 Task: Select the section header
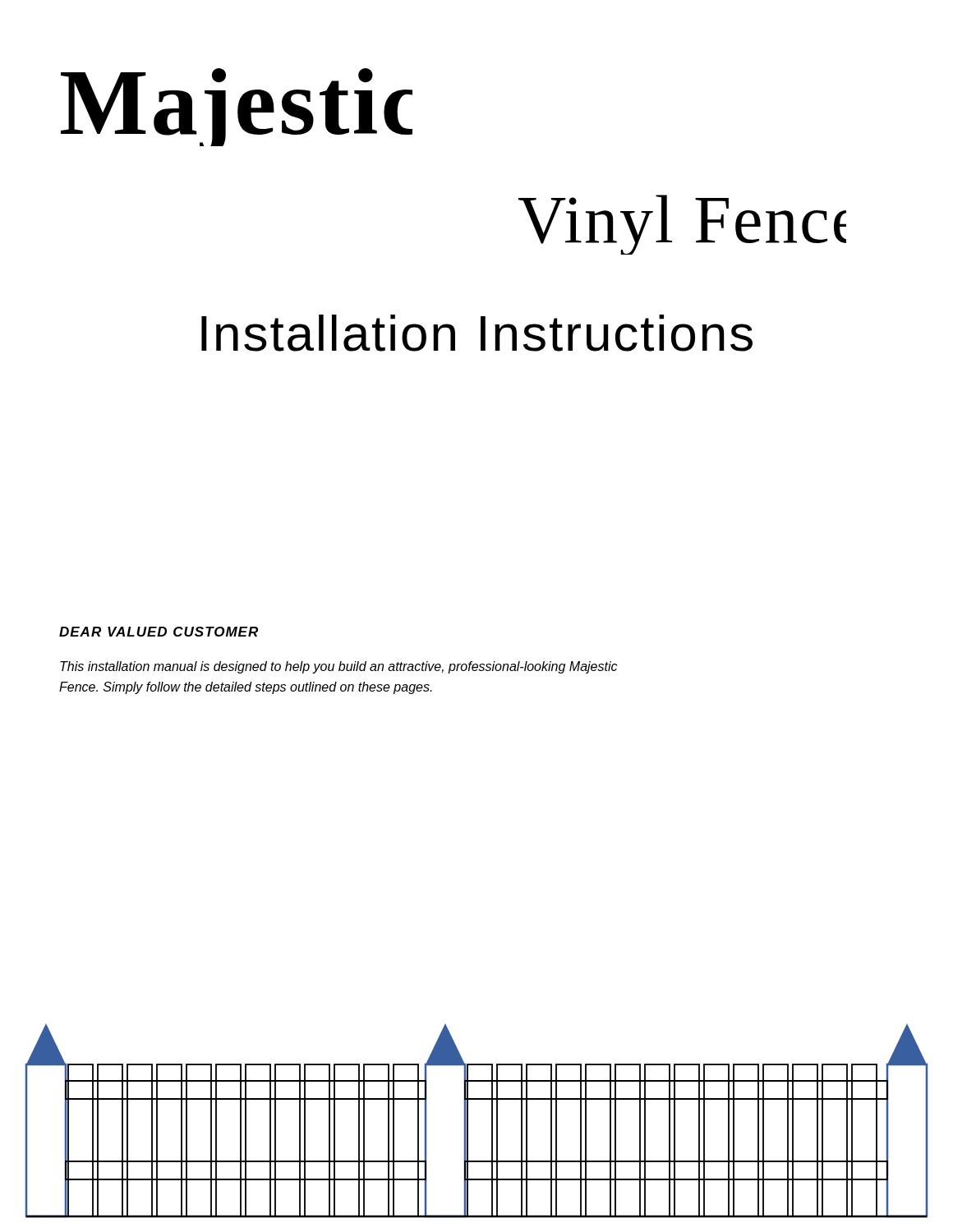159,632
